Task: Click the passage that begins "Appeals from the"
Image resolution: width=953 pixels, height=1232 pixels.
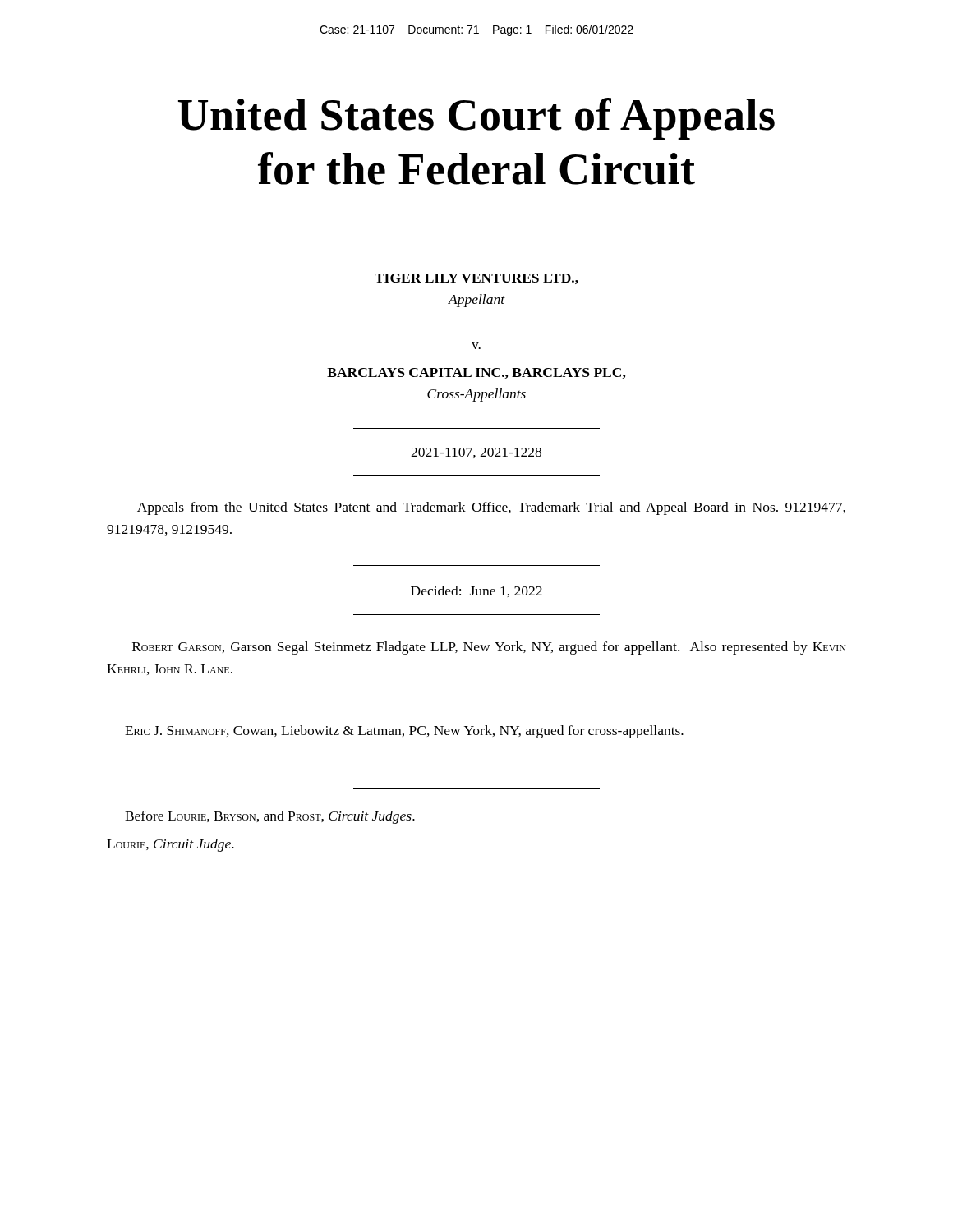Action: (476, 518)
